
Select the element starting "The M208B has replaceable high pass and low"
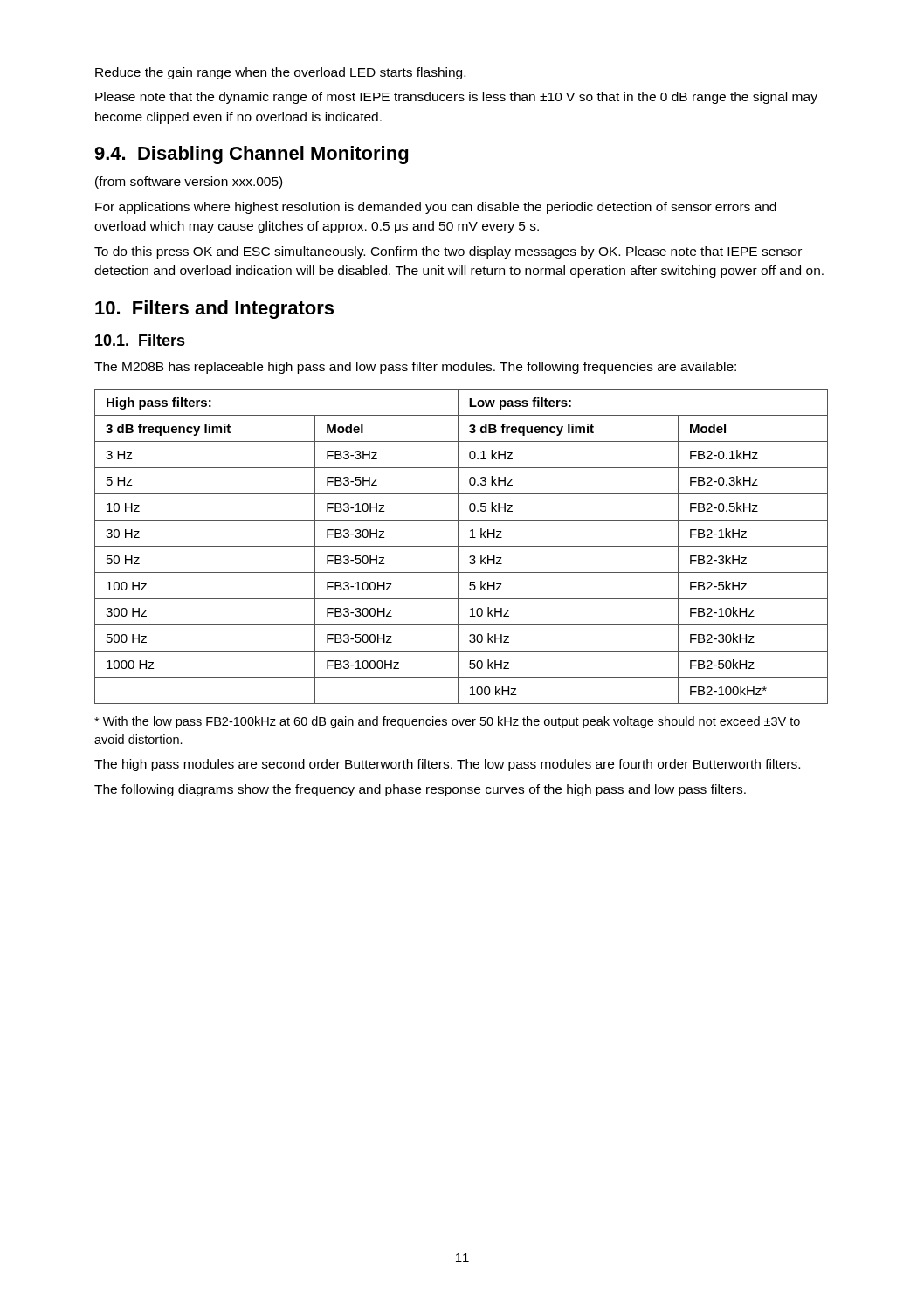tap(461, 367)
